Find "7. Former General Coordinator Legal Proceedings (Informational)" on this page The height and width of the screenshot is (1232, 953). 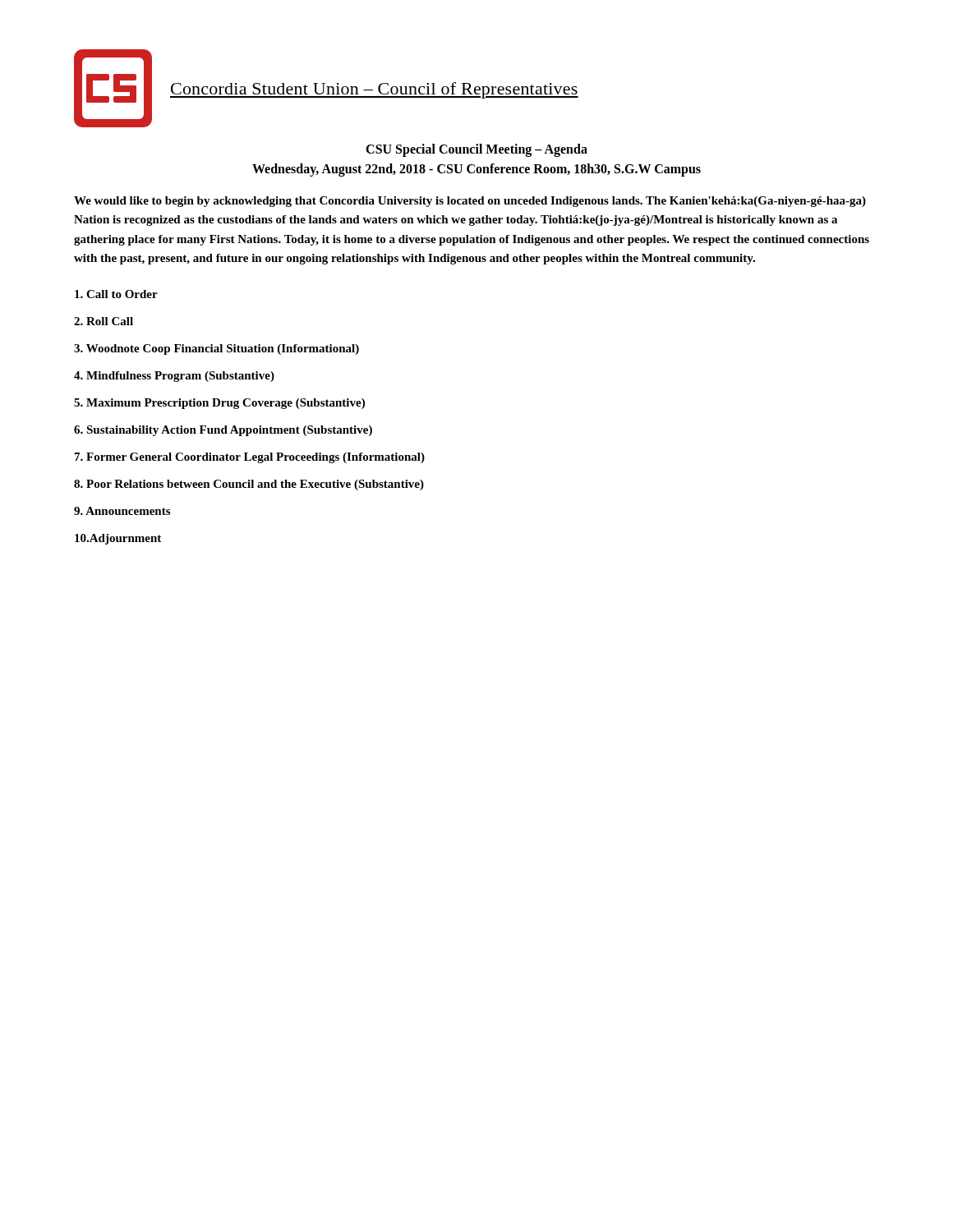[x=249, y=457]
